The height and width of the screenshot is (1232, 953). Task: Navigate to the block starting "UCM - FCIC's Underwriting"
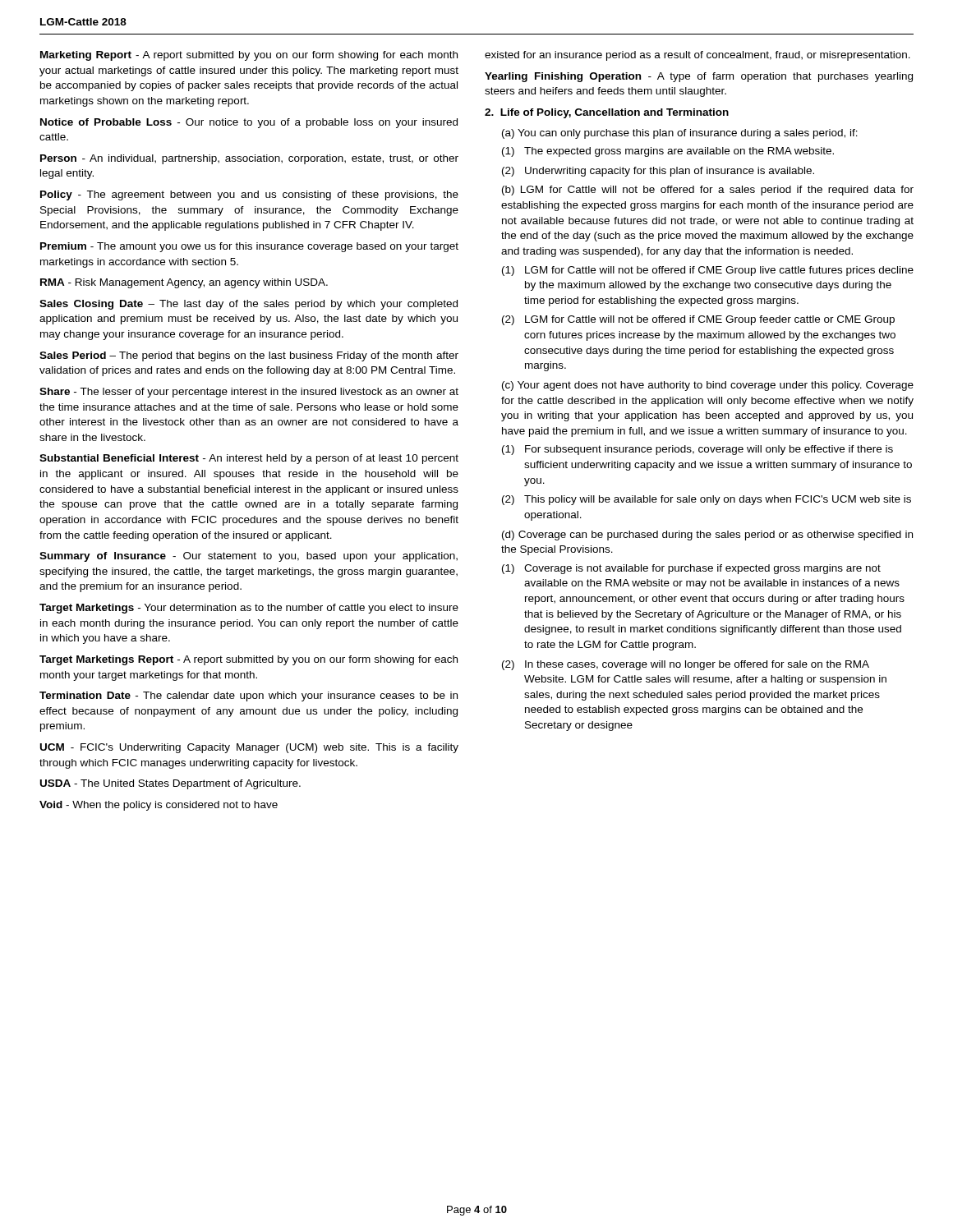pos(249,755)
